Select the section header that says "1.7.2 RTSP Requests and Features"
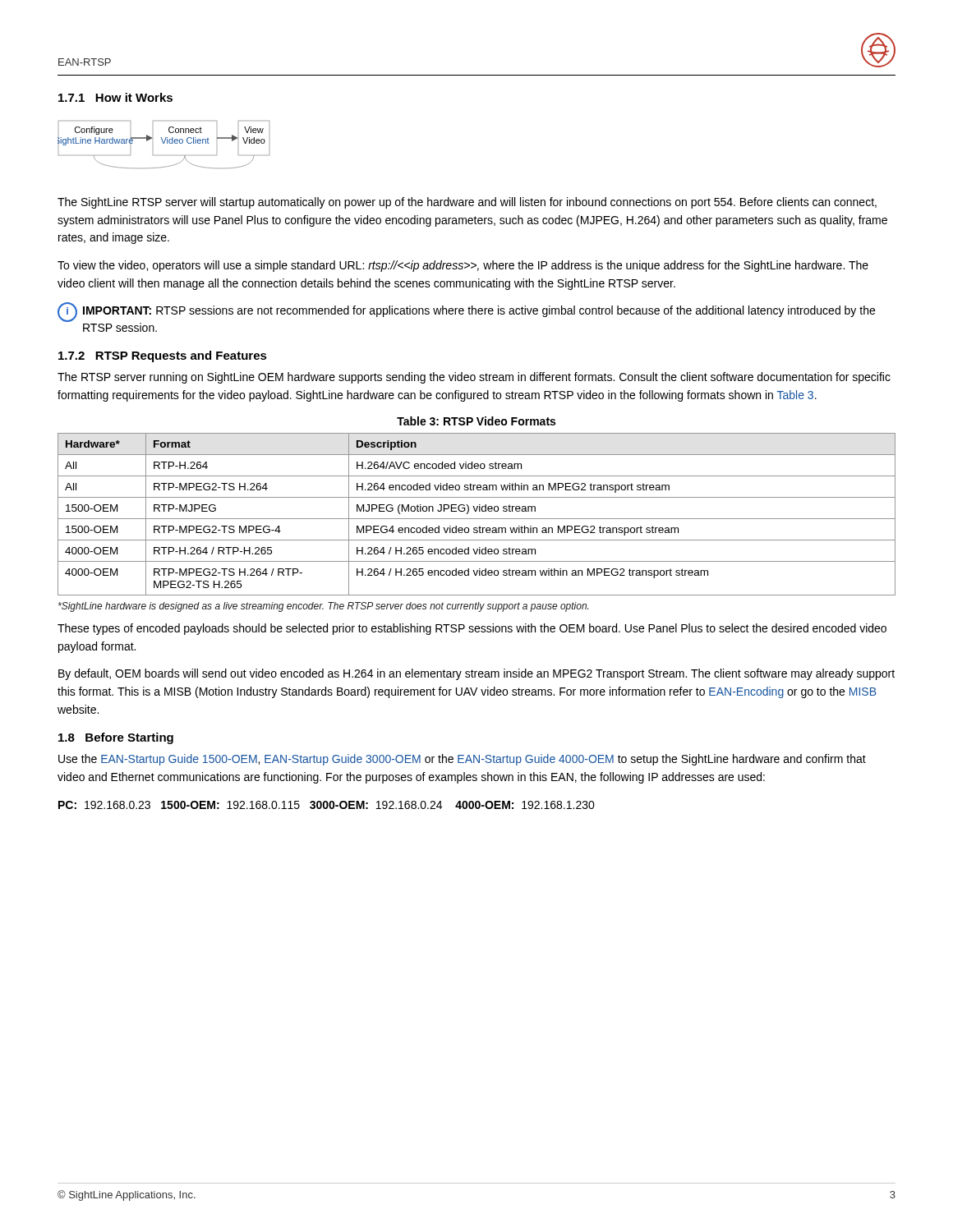The width and height of the screenshot is (953, 1232). 162,356
